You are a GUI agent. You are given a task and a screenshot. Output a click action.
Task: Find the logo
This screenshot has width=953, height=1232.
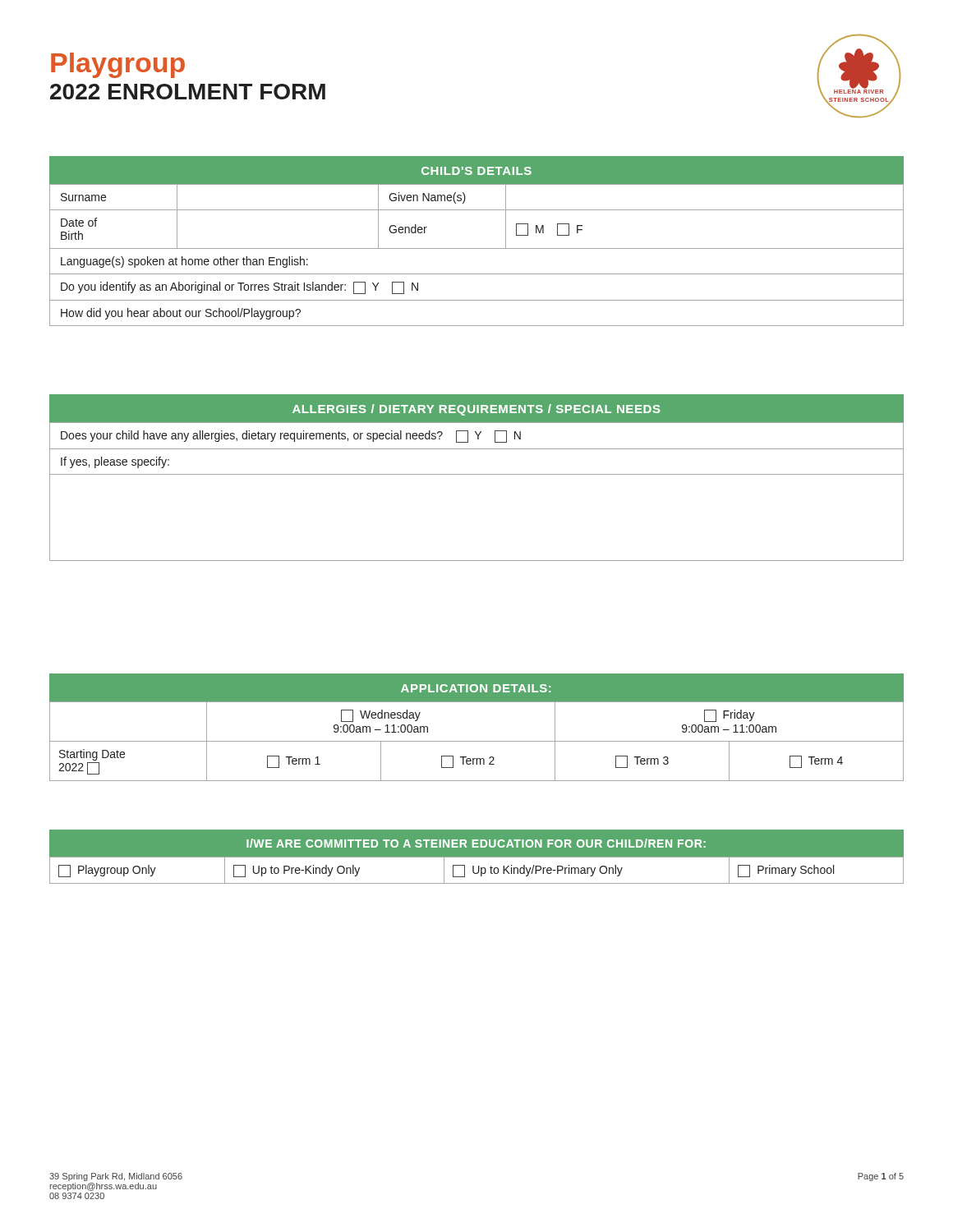(x=859, y=77)
